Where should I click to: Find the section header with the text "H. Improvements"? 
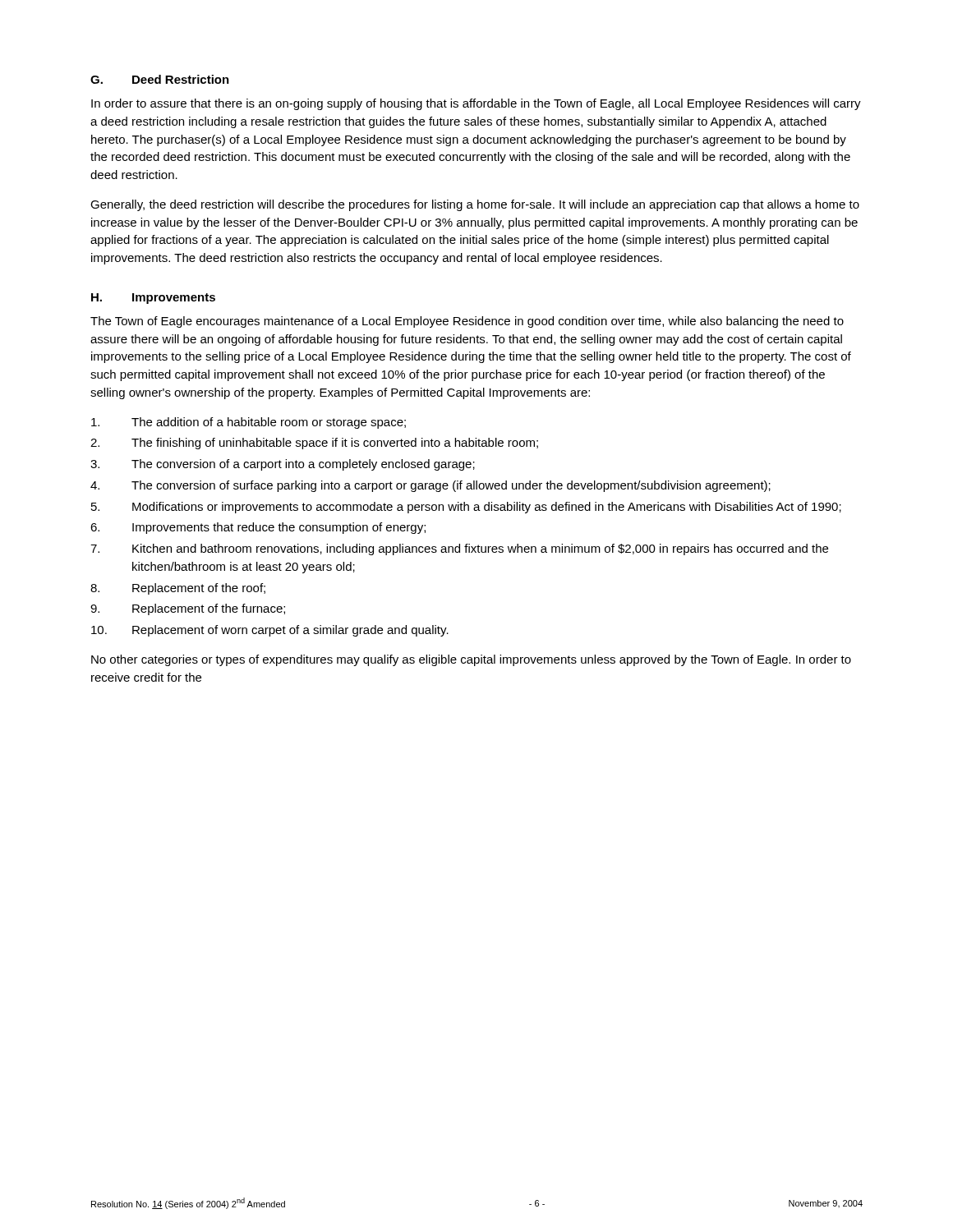click(x=153, y=297)
